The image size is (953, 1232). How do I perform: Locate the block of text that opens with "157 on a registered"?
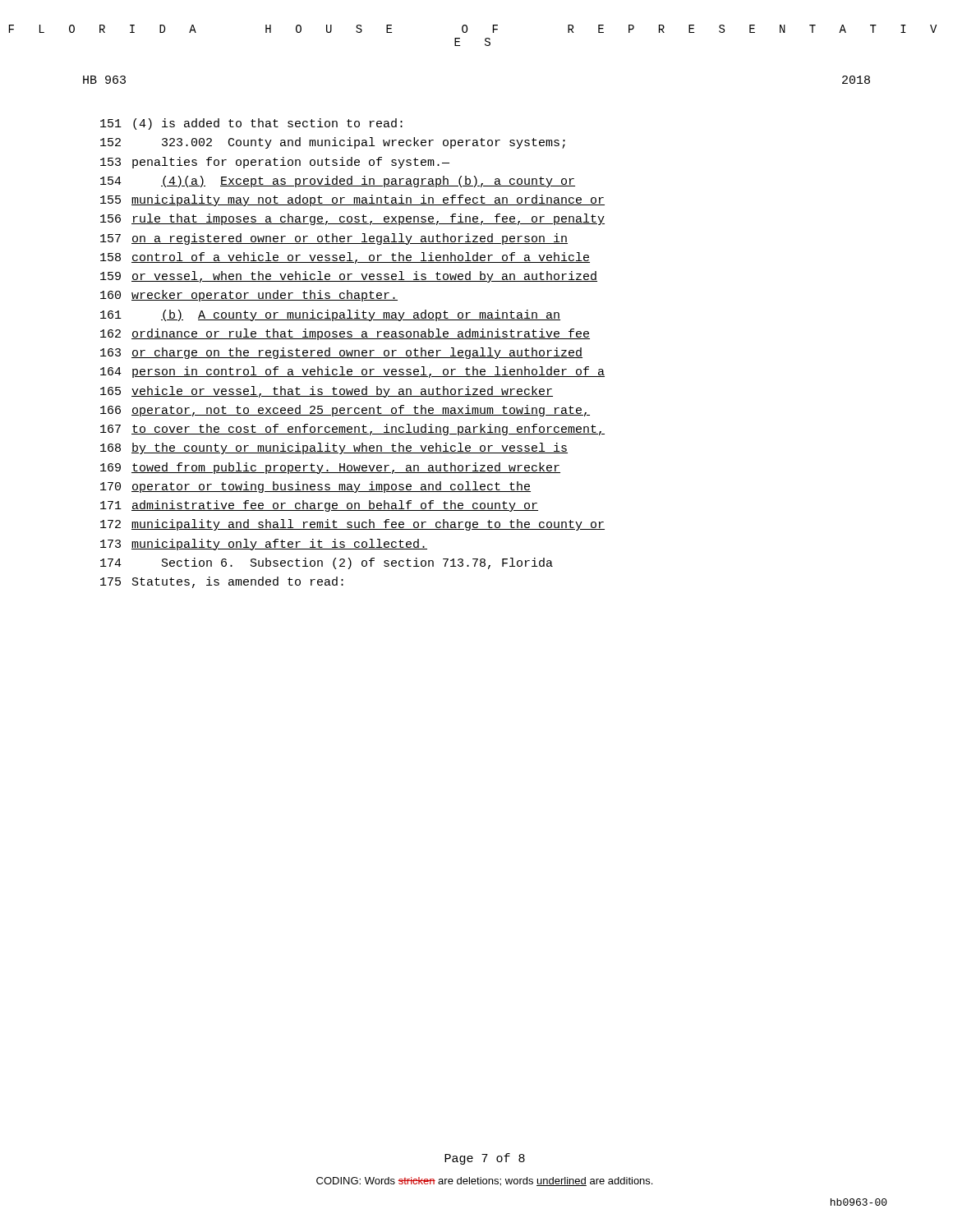click(x=485, y=239)
